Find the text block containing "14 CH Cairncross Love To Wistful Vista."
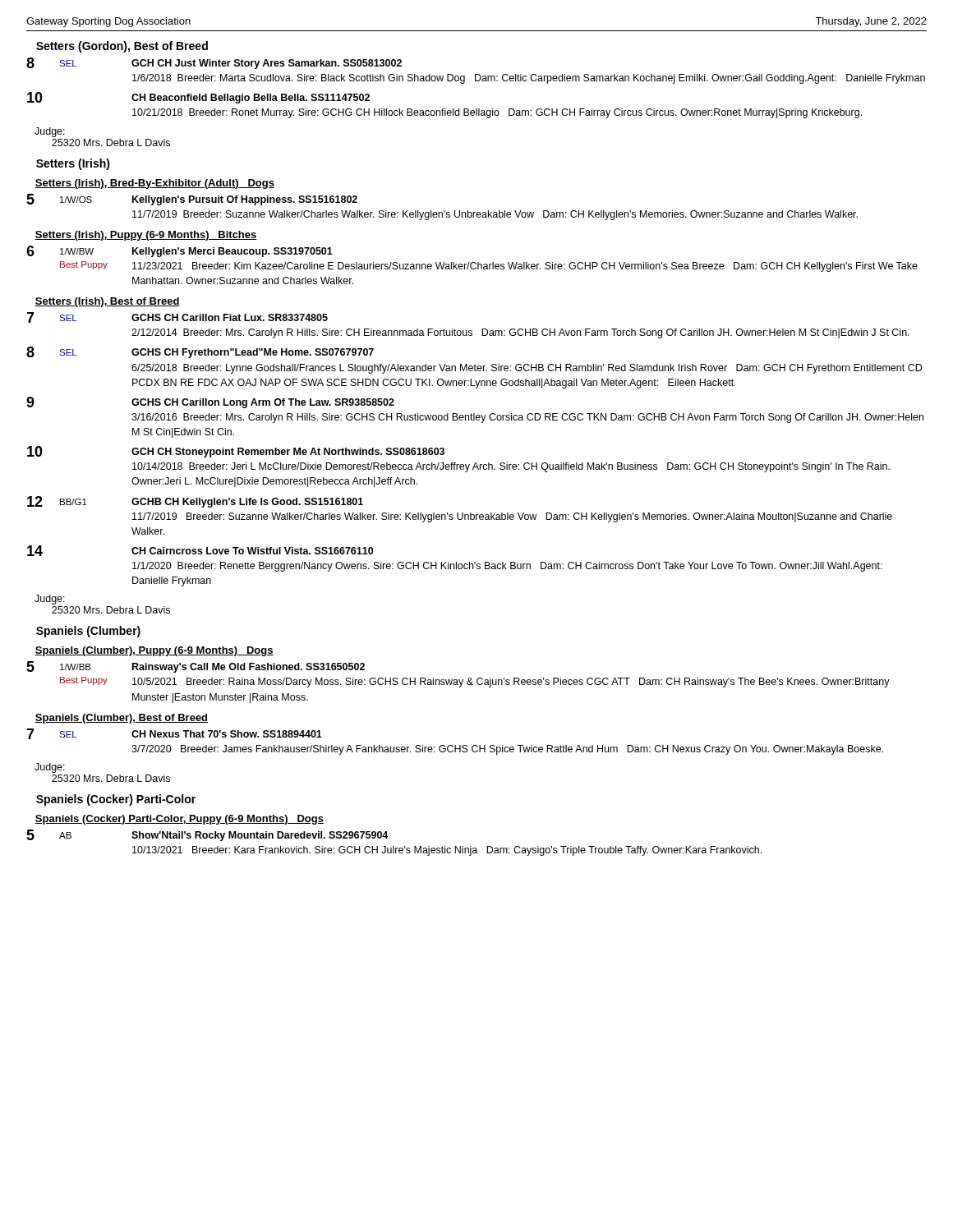 [476, 566]
